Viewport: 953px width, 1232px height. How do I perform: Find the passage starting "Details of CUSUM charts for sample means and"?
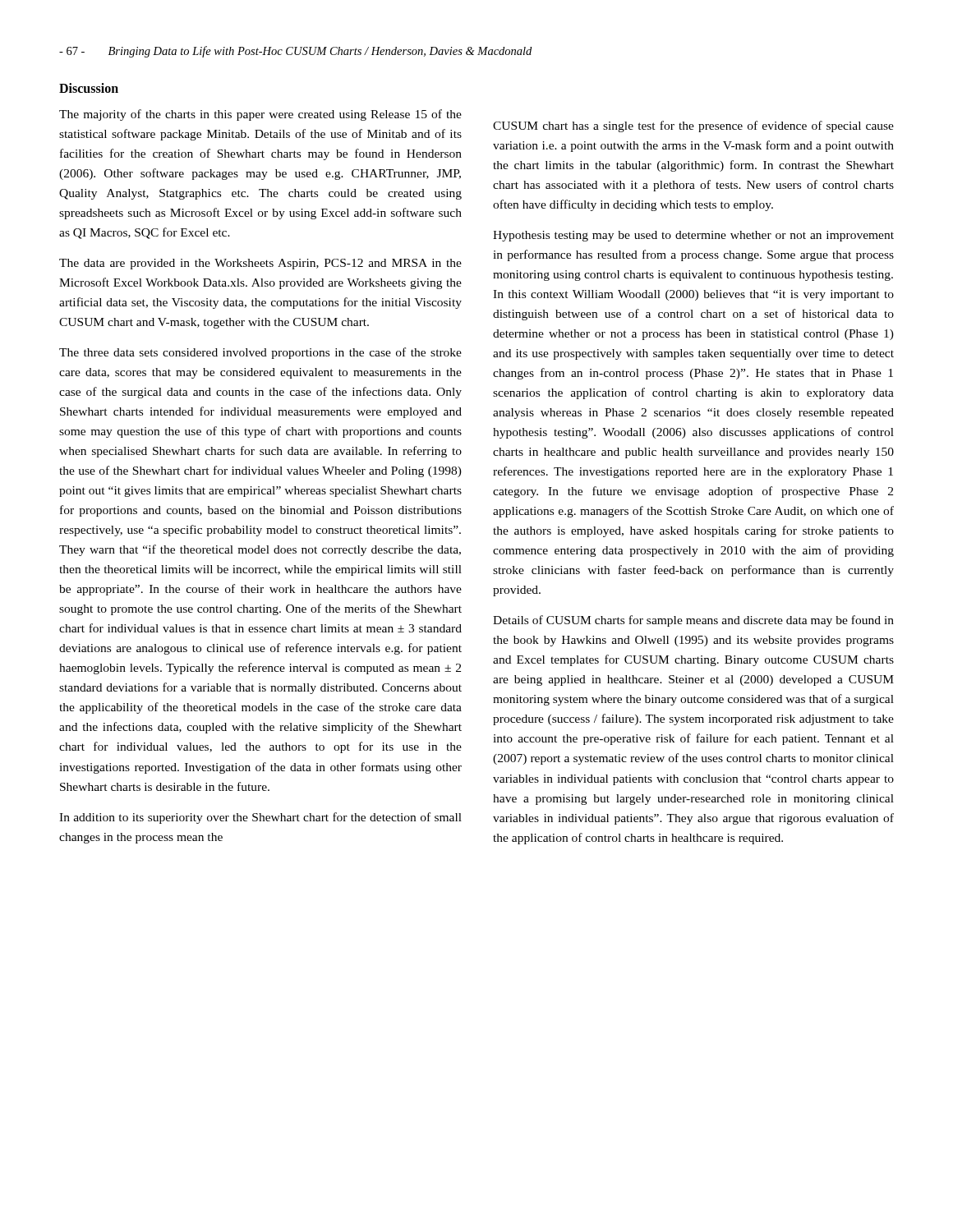(x=693, y=728)
